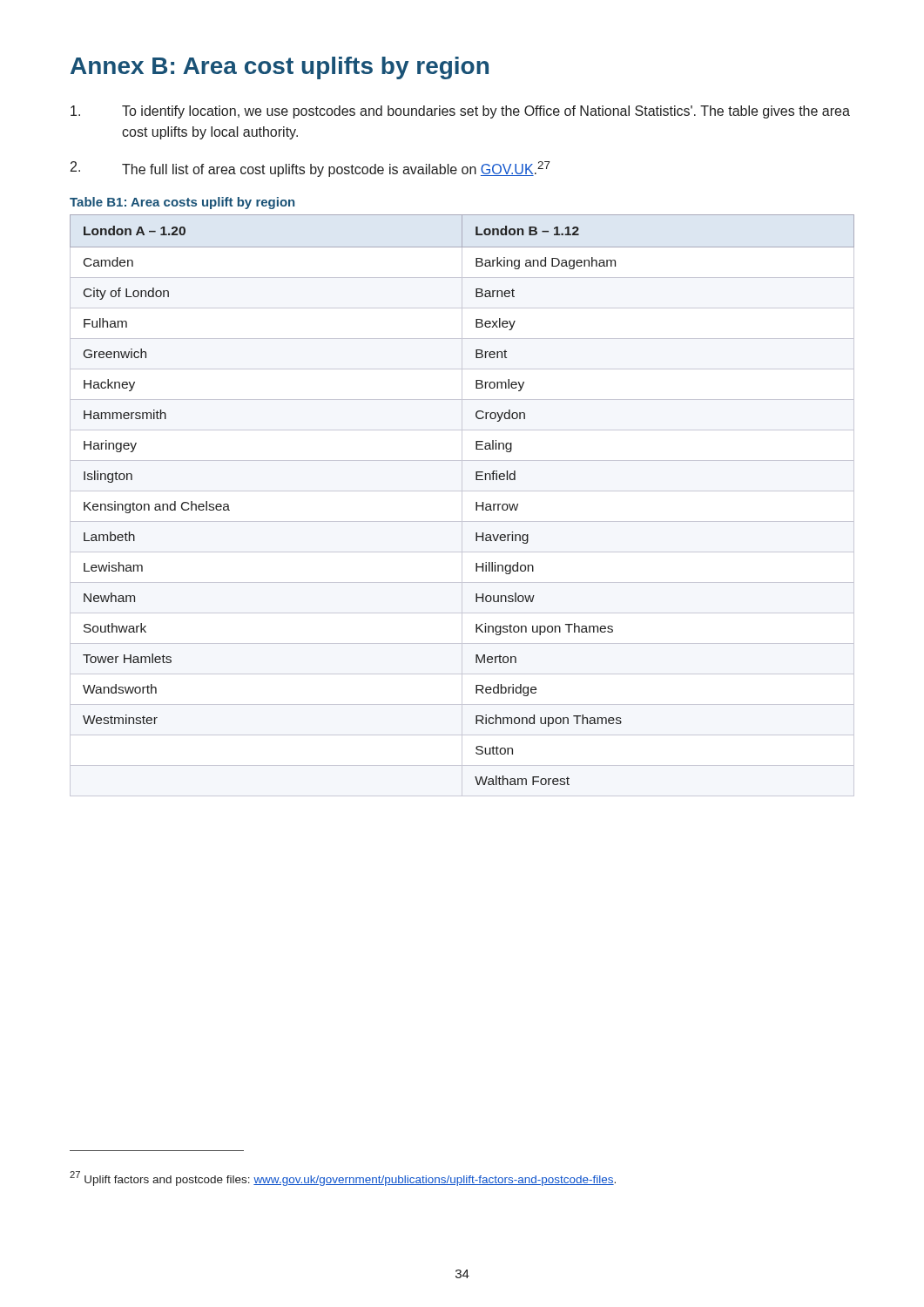Where is the caption that starts "Table B1: Area costs uplift"?
Viewport: 924px width, 1307px height.
point(183,202)
